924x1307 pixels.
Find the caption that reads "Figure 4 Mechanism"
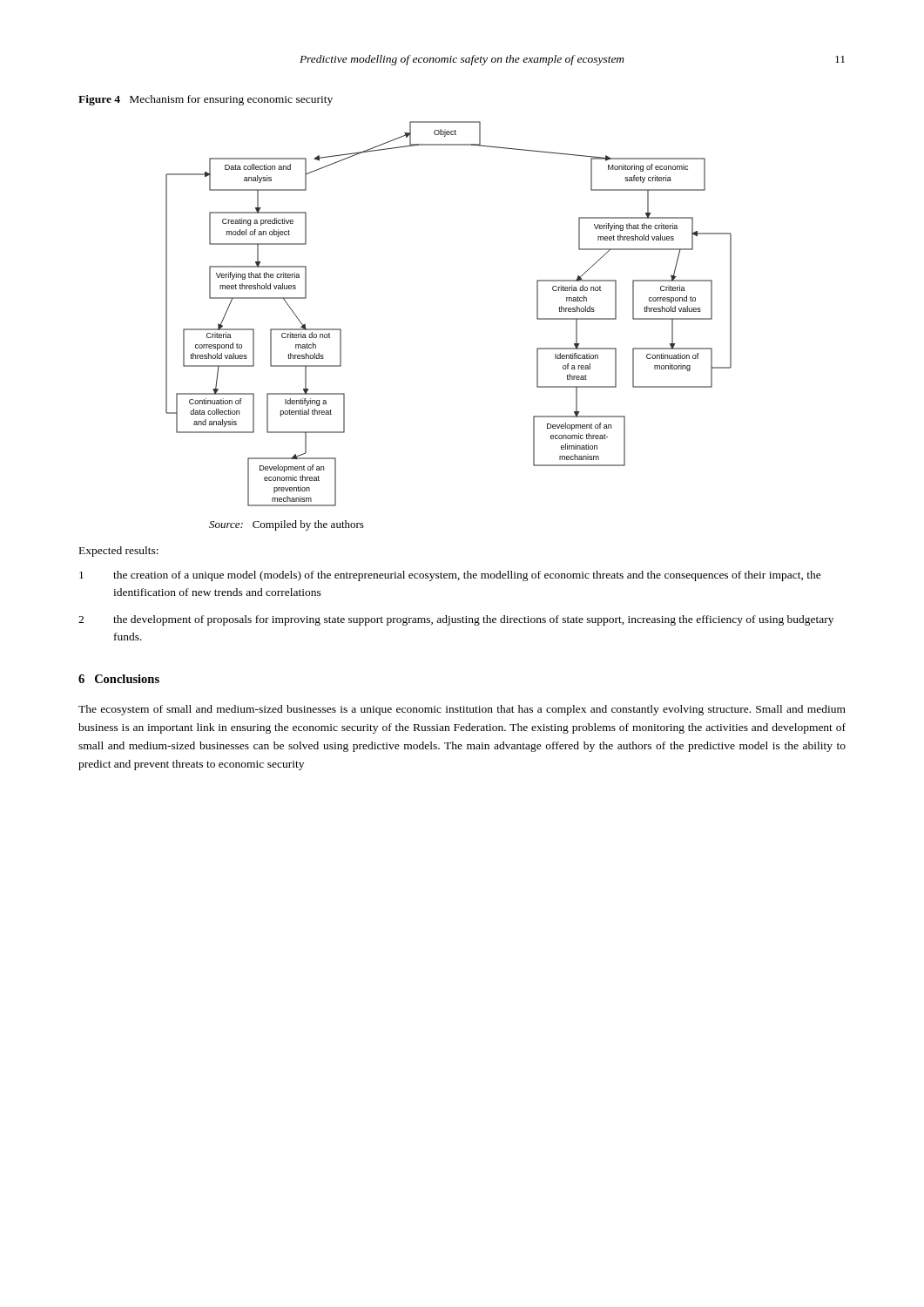tap(206, 99)
